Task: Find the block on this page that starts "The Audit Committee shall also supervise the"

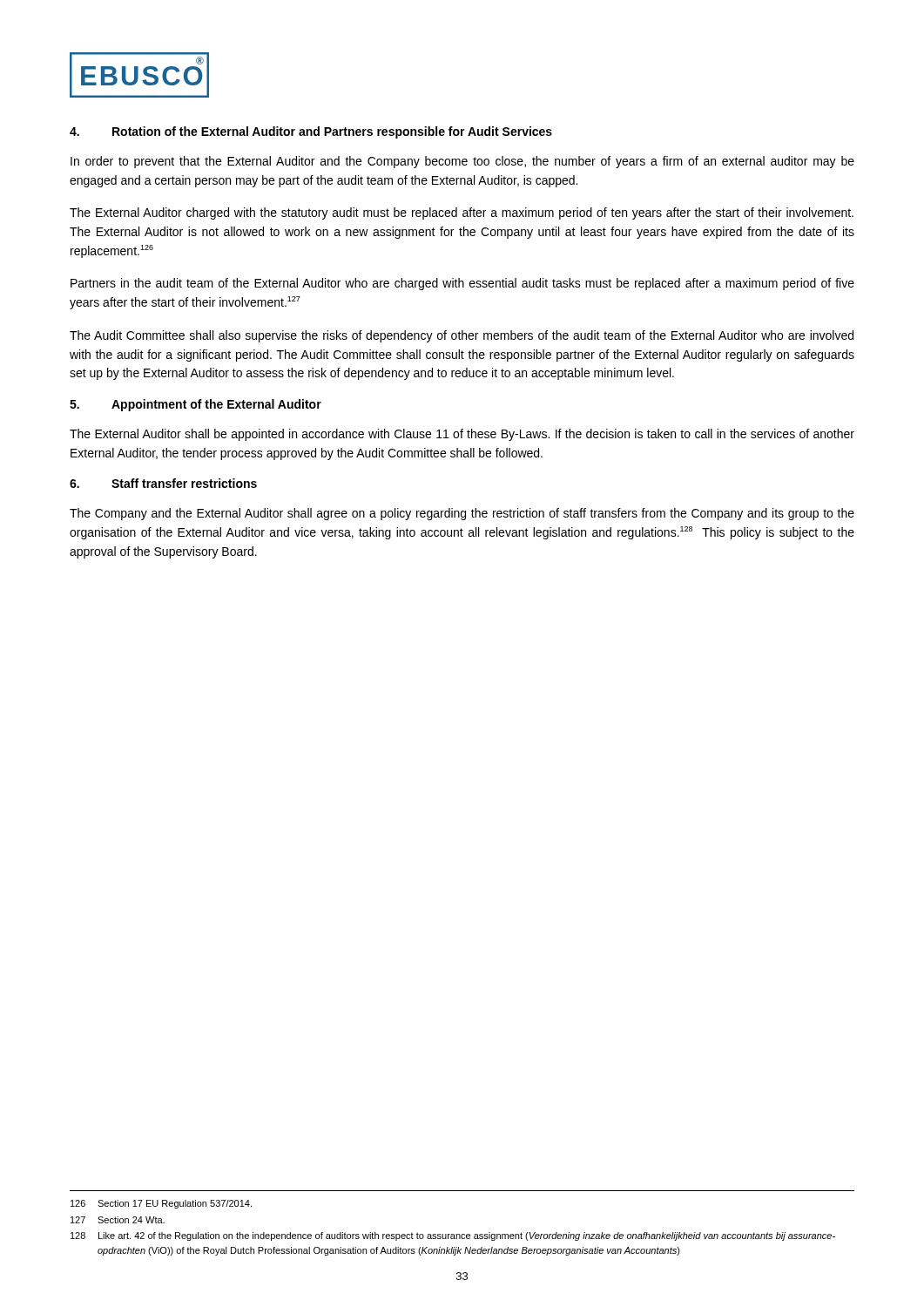Action: coord(462,354)
